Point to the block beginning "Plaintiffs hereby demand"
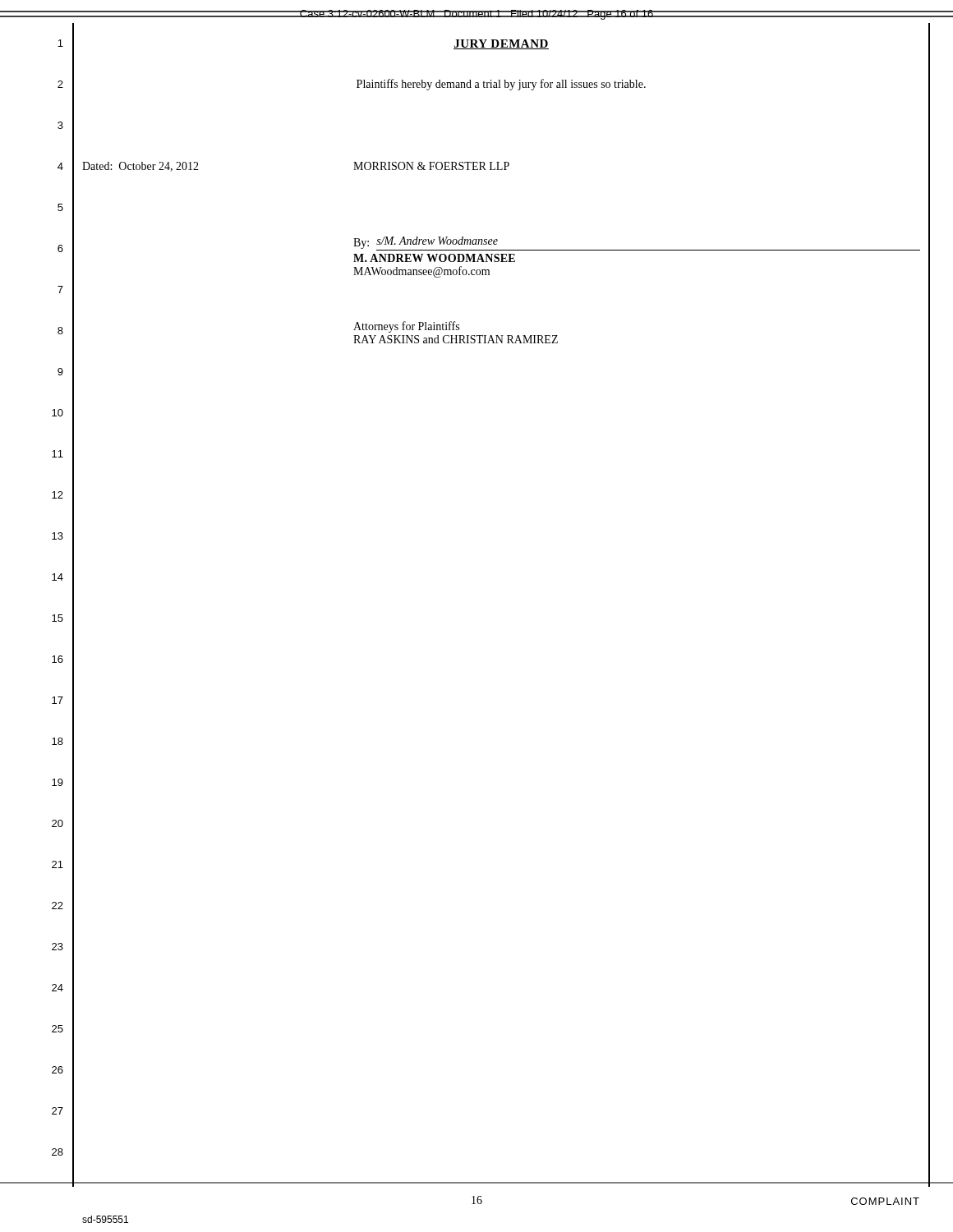The height and width of the screenshot is (1232, 953). pyautogui.click(x=501, y=84)
